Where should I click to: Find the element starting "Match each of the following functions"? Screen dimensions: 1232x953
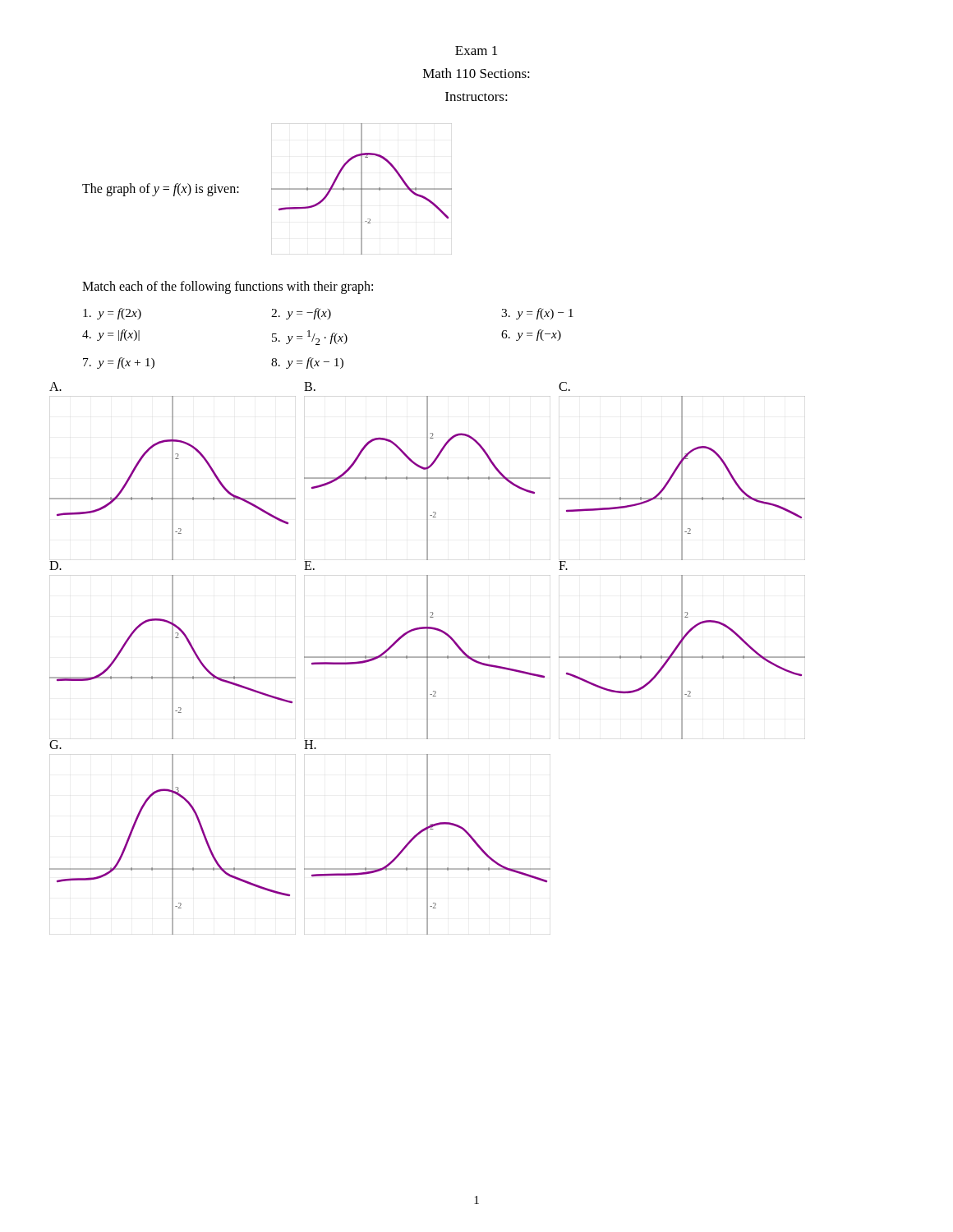tap(228, 286)
